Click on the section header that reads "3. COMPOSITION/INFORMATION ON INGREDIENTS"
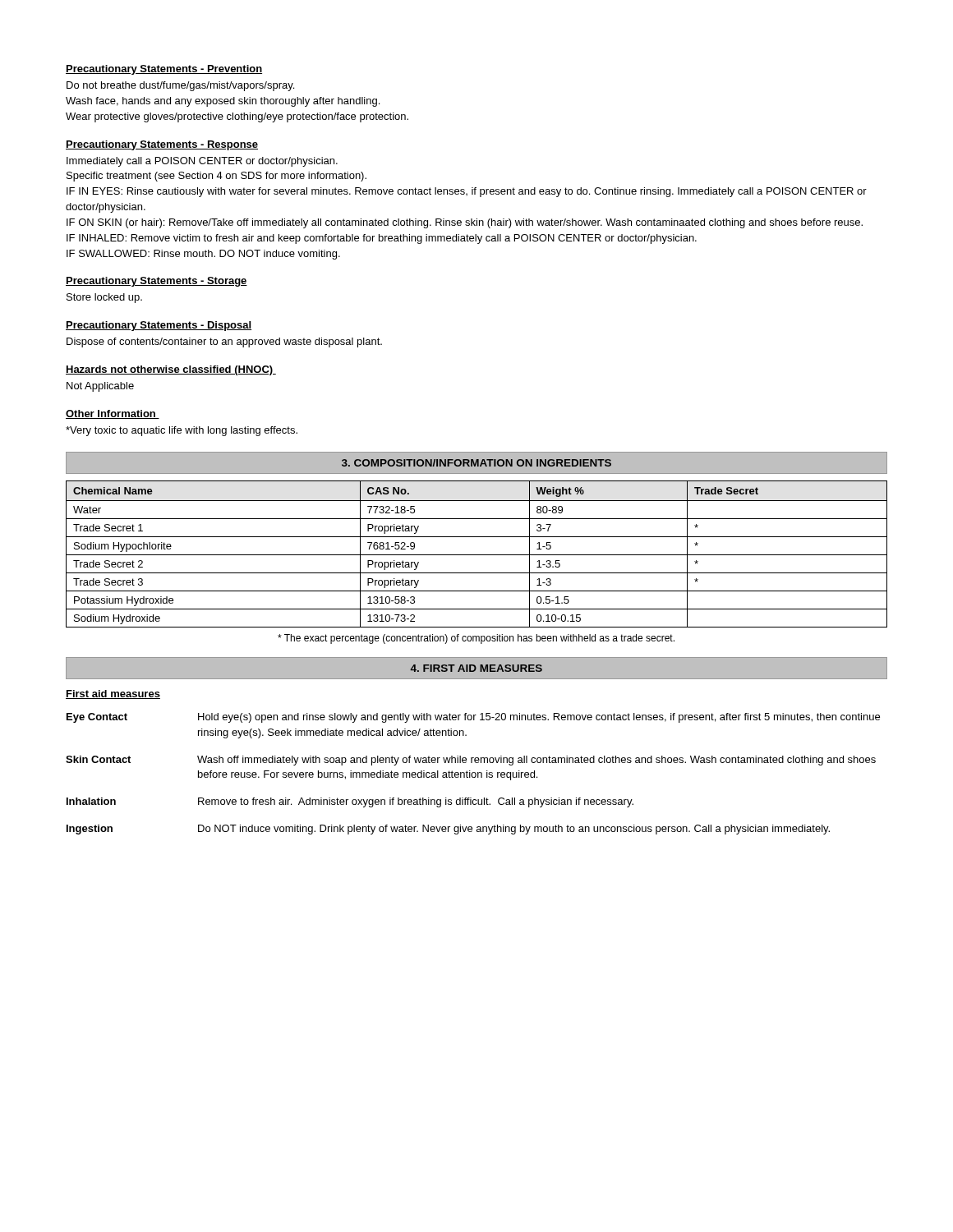The width and height of the screenshot is (953, 1232). [476, 463]
